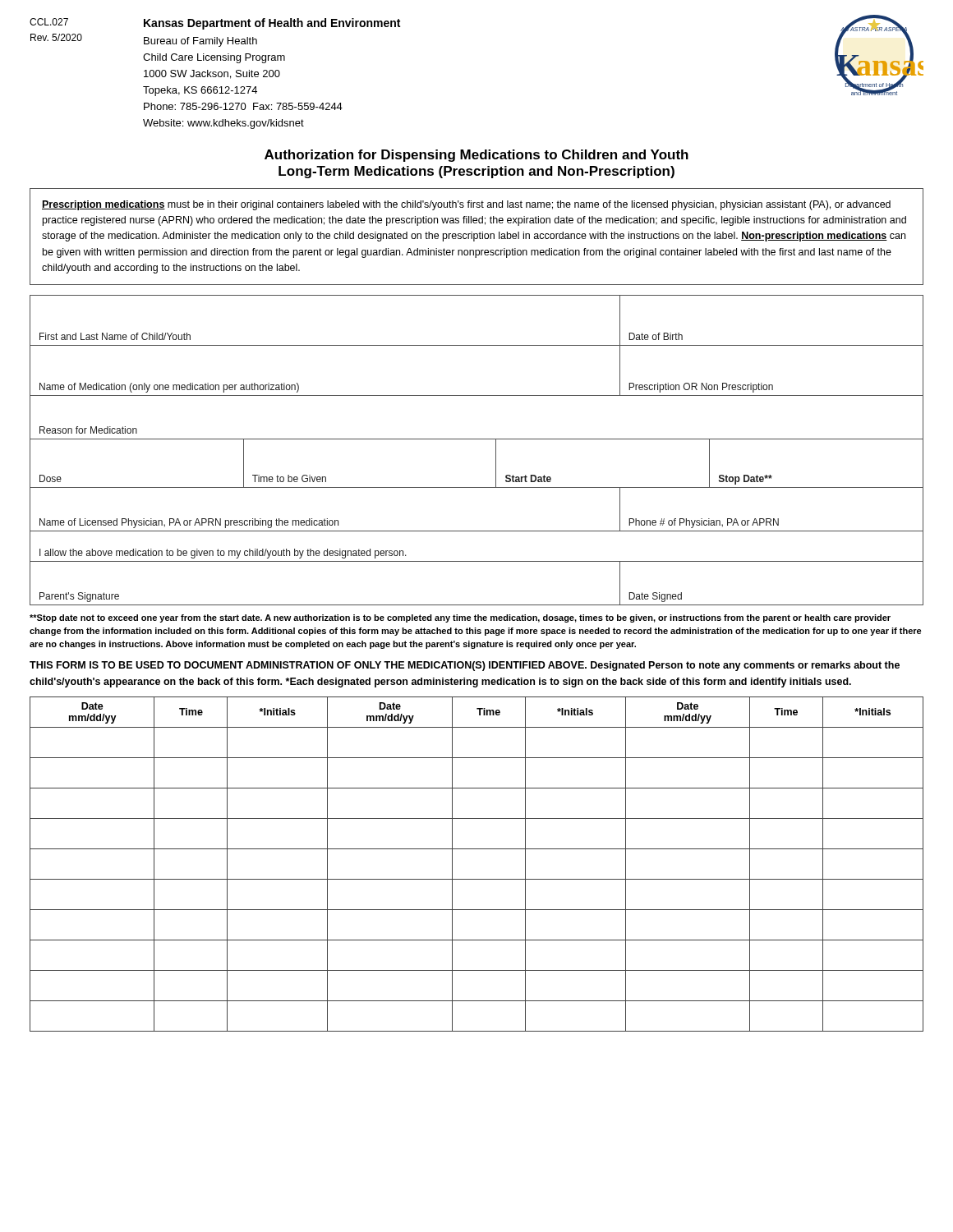Find the table that mentions "First and Last Name of"
953x1232 pixels.
pos(476,450)
